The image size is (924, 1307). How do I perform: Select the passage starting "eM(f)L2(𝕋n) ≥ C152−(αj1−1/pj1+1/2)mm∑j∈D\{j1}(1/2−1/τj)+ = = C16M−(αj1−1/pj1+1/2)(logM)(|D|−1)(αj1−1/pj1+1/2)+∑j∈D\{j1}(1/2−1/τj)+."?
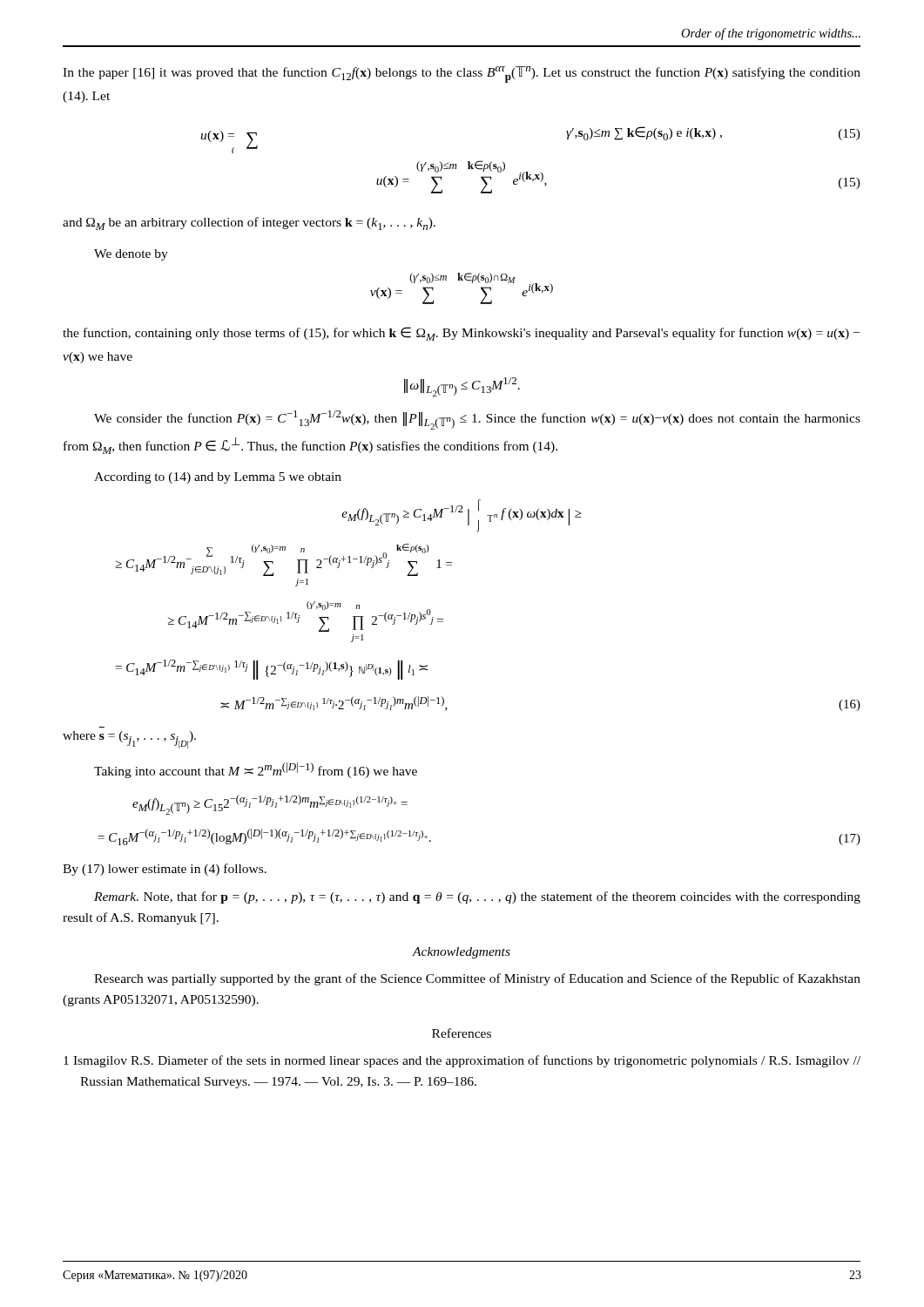[x=270, y=805]
